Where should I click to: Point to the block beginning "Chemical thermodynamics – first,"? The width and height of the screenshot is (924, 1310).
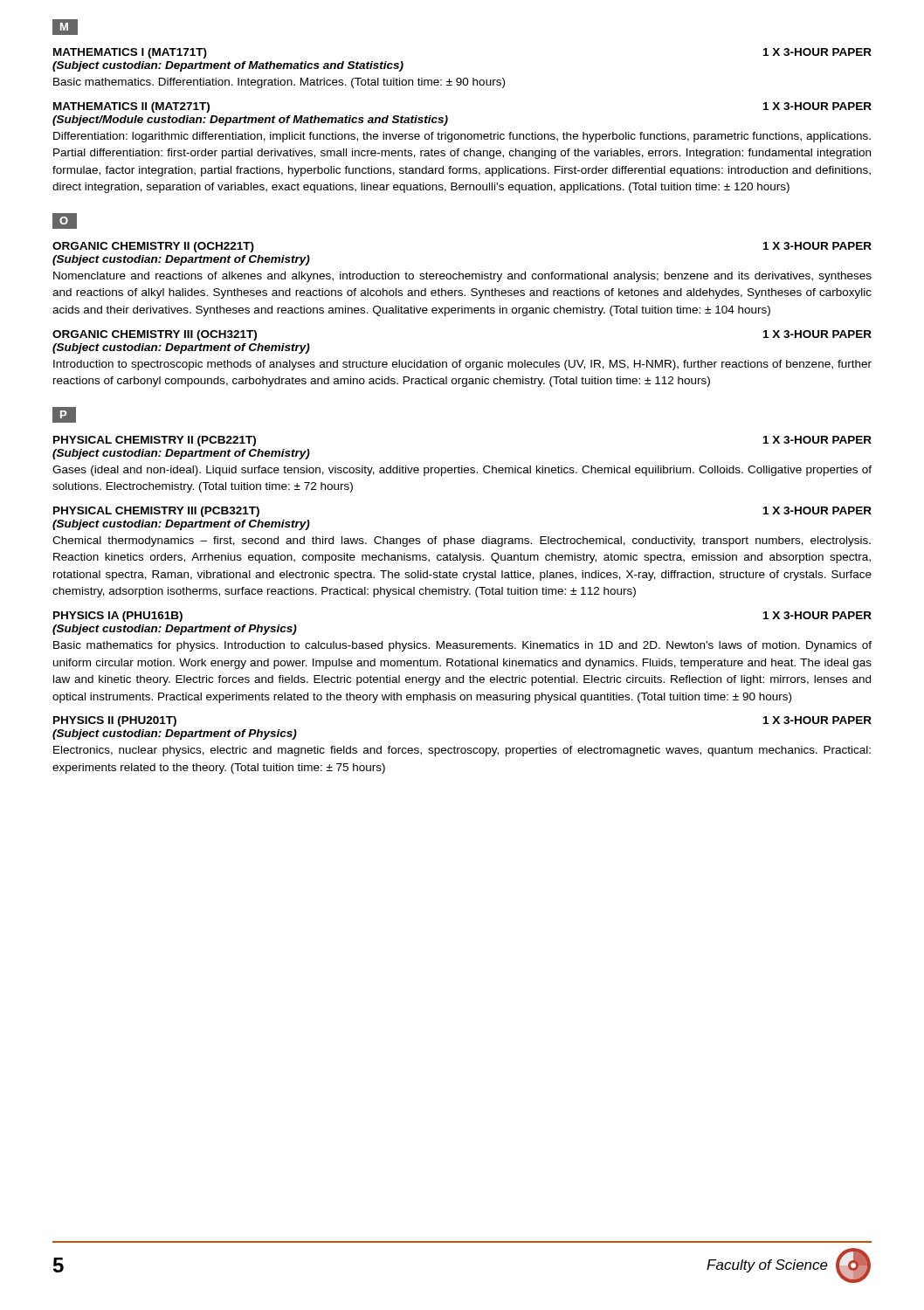[x=462, y=566]
